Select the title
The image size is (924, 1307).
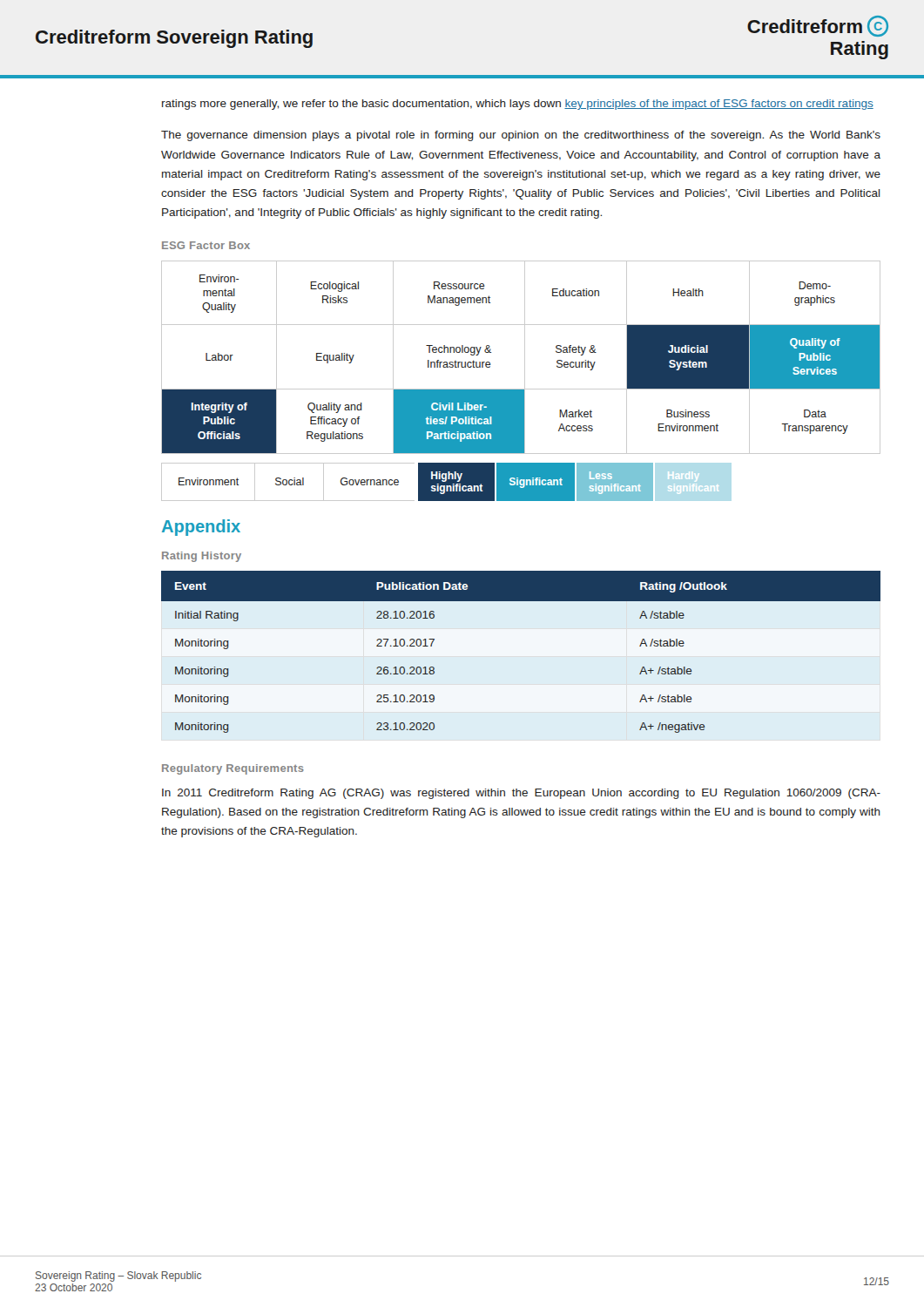201,526
